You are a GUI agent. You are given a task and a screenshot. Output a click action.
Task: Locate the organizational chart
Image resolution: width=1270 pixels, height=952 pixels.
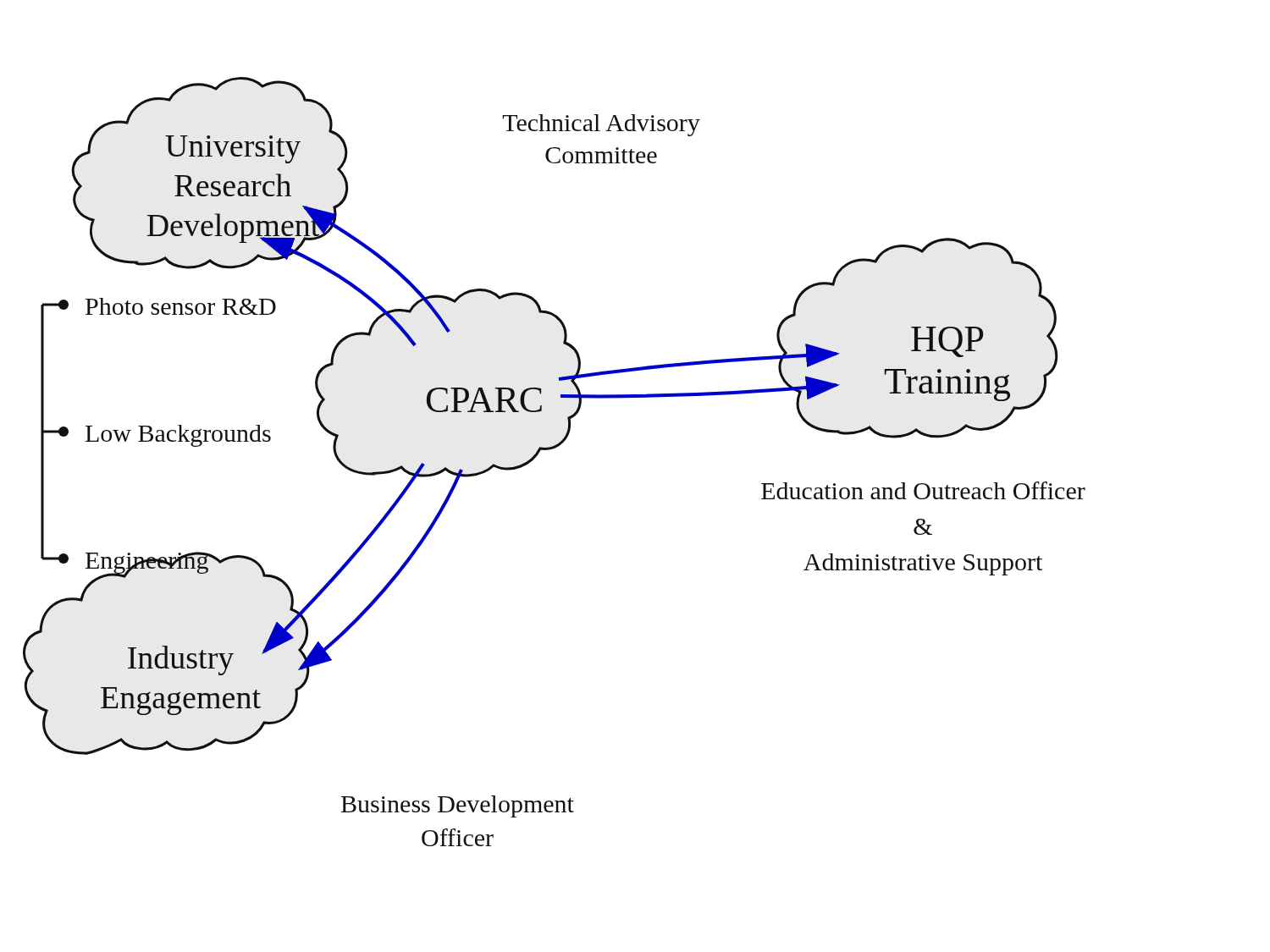tap(635, 476)
